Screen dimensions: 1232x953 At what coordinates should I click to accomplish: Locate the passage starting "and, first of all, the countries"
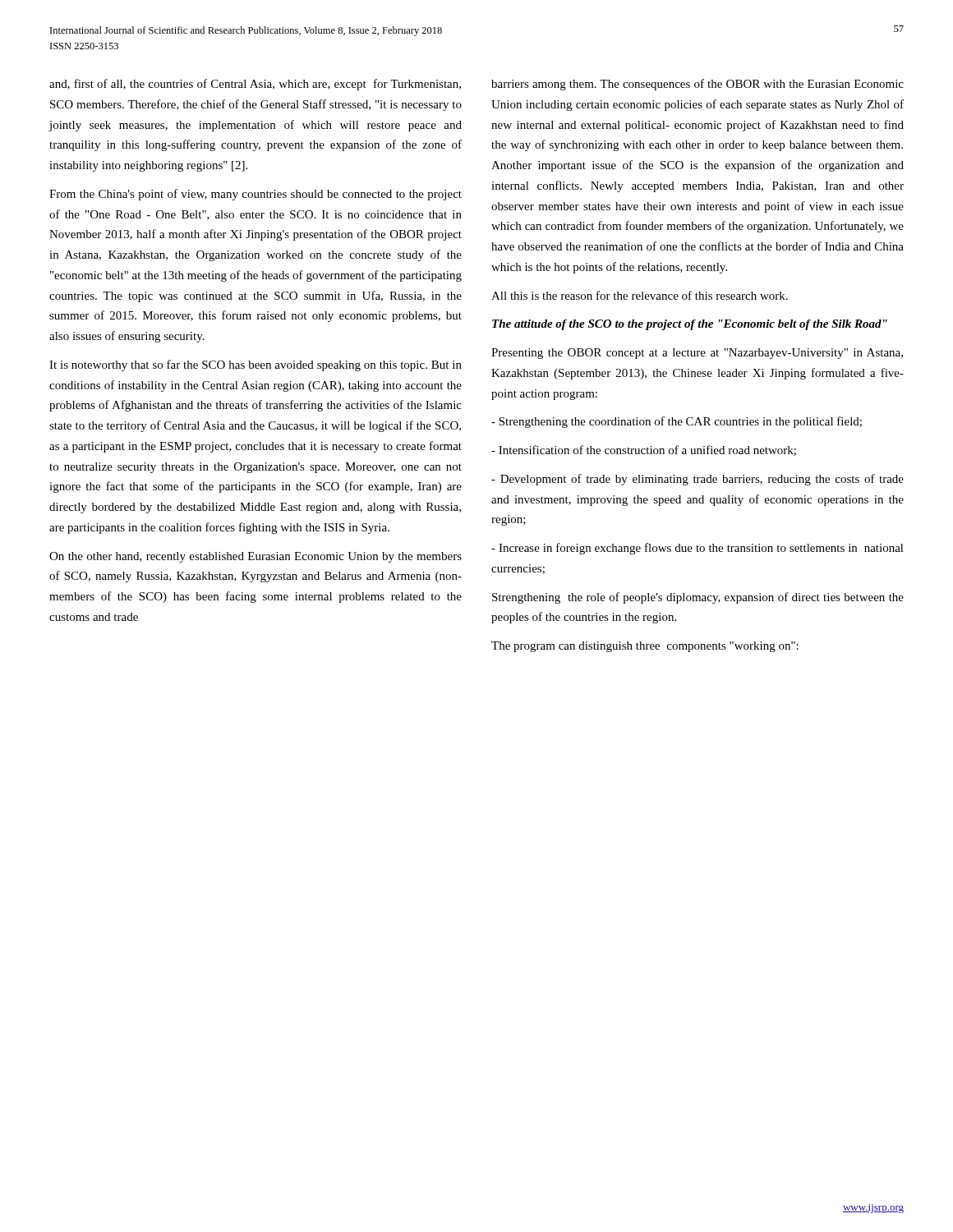255,125
